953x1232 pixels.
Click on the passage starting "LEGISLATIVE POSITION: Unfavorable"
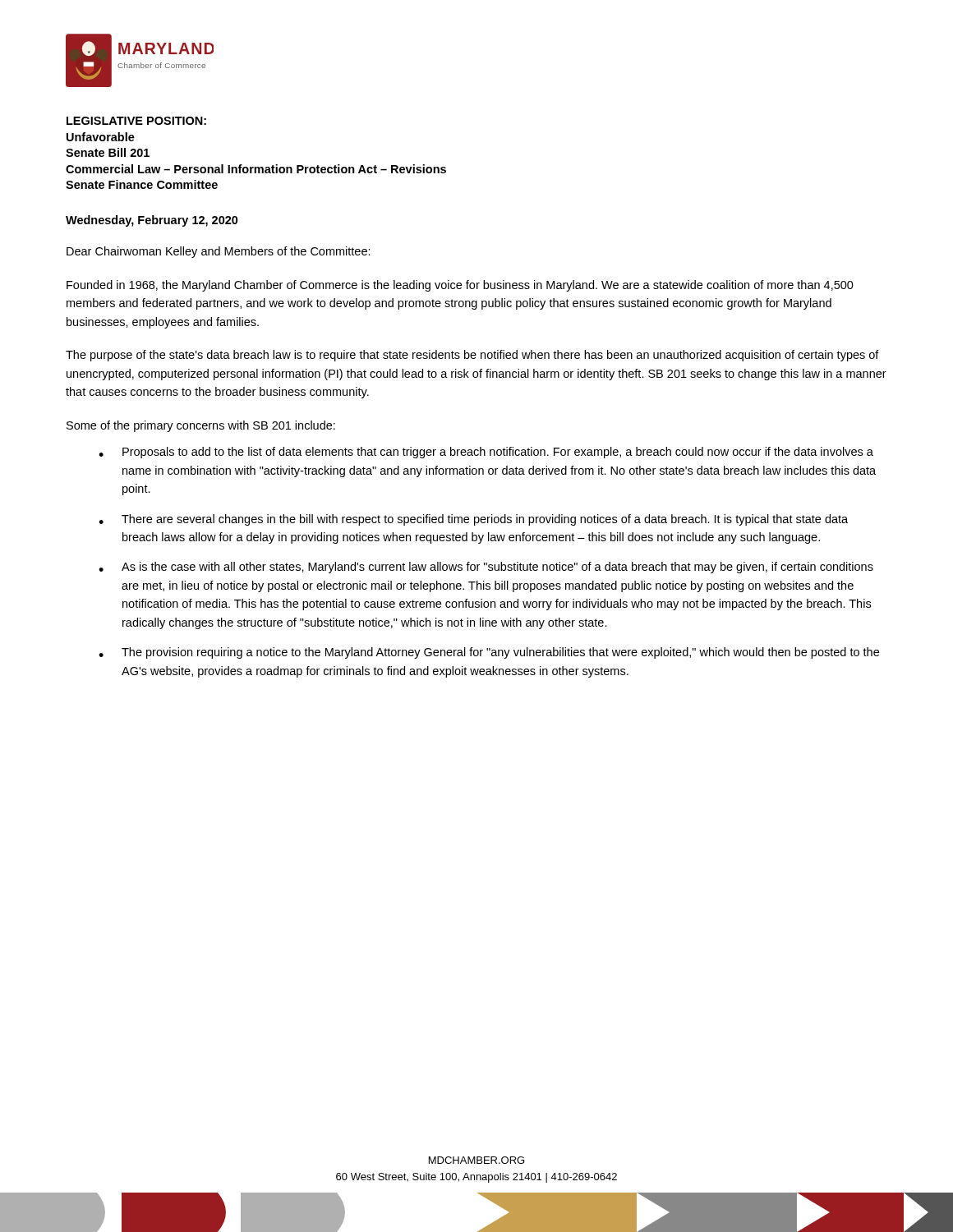pyautogui.click(x=136, y=121)
